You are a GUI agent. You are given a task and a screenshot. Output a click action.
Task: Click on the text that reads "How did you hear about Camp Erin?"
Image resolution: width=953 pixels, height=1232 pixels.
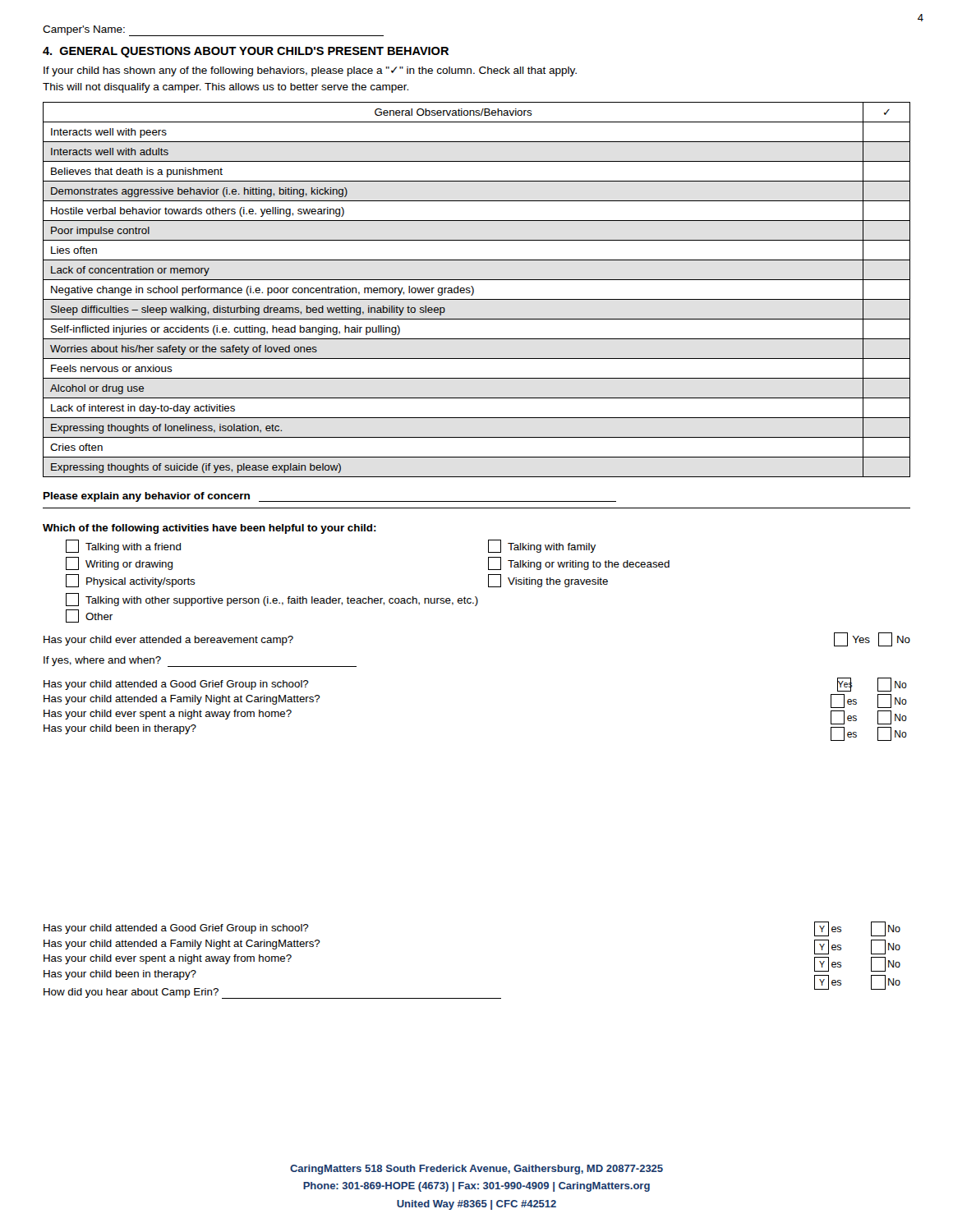coord(272,992)
